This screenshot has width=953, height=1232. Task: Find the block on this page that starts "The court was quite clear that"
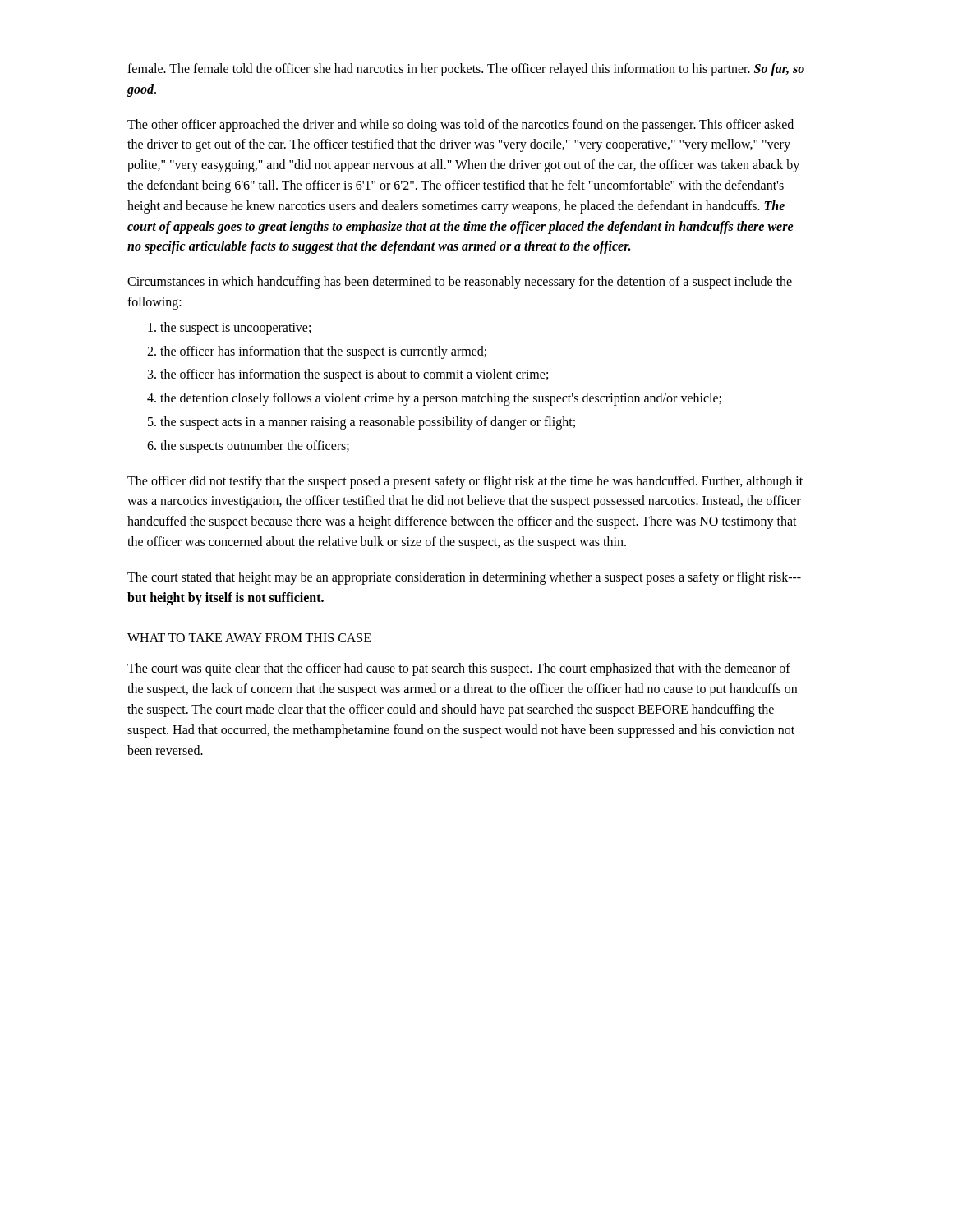(x=462, y=709)
